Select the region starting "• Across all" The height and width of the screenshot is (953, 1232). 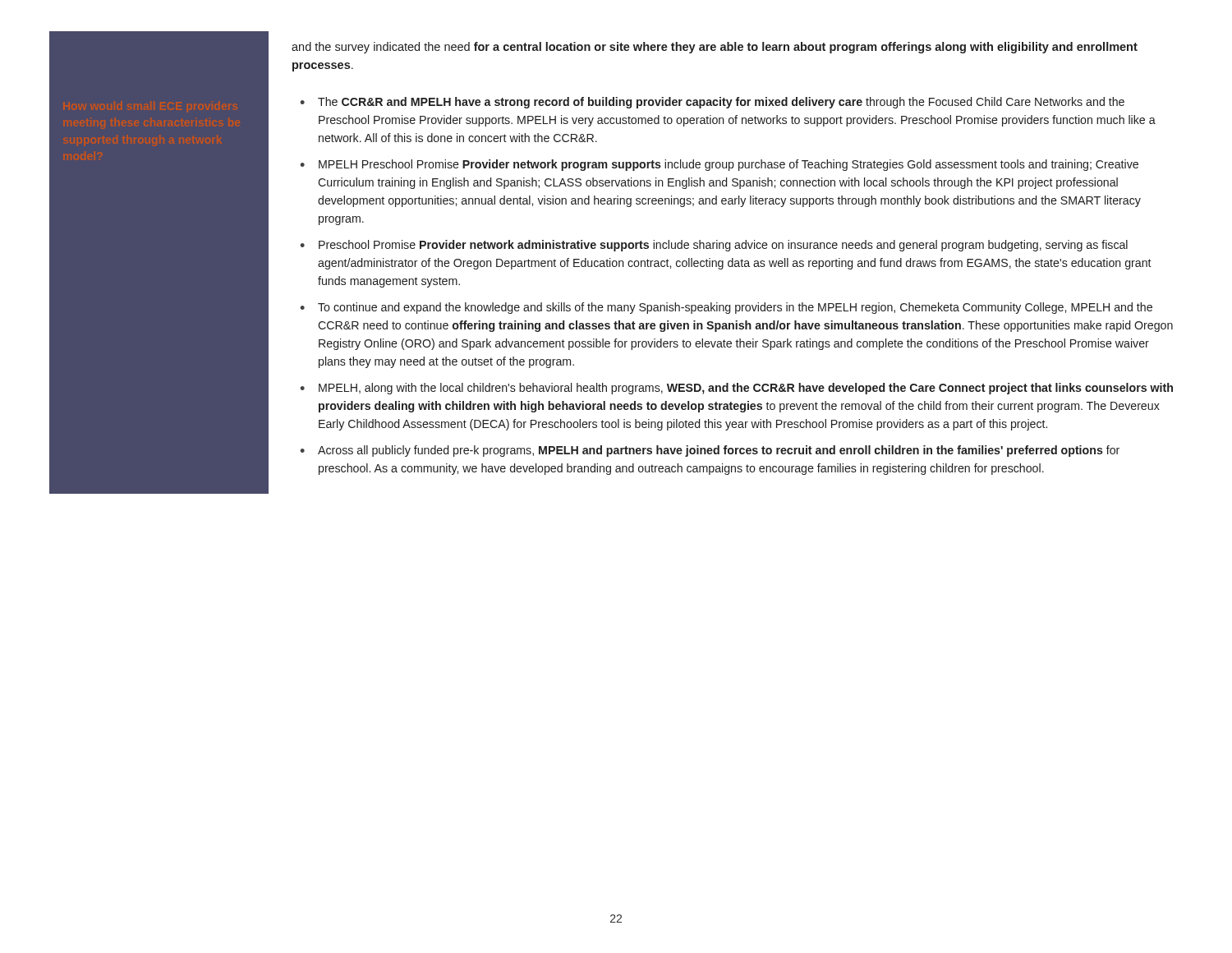tap(737, 459)
